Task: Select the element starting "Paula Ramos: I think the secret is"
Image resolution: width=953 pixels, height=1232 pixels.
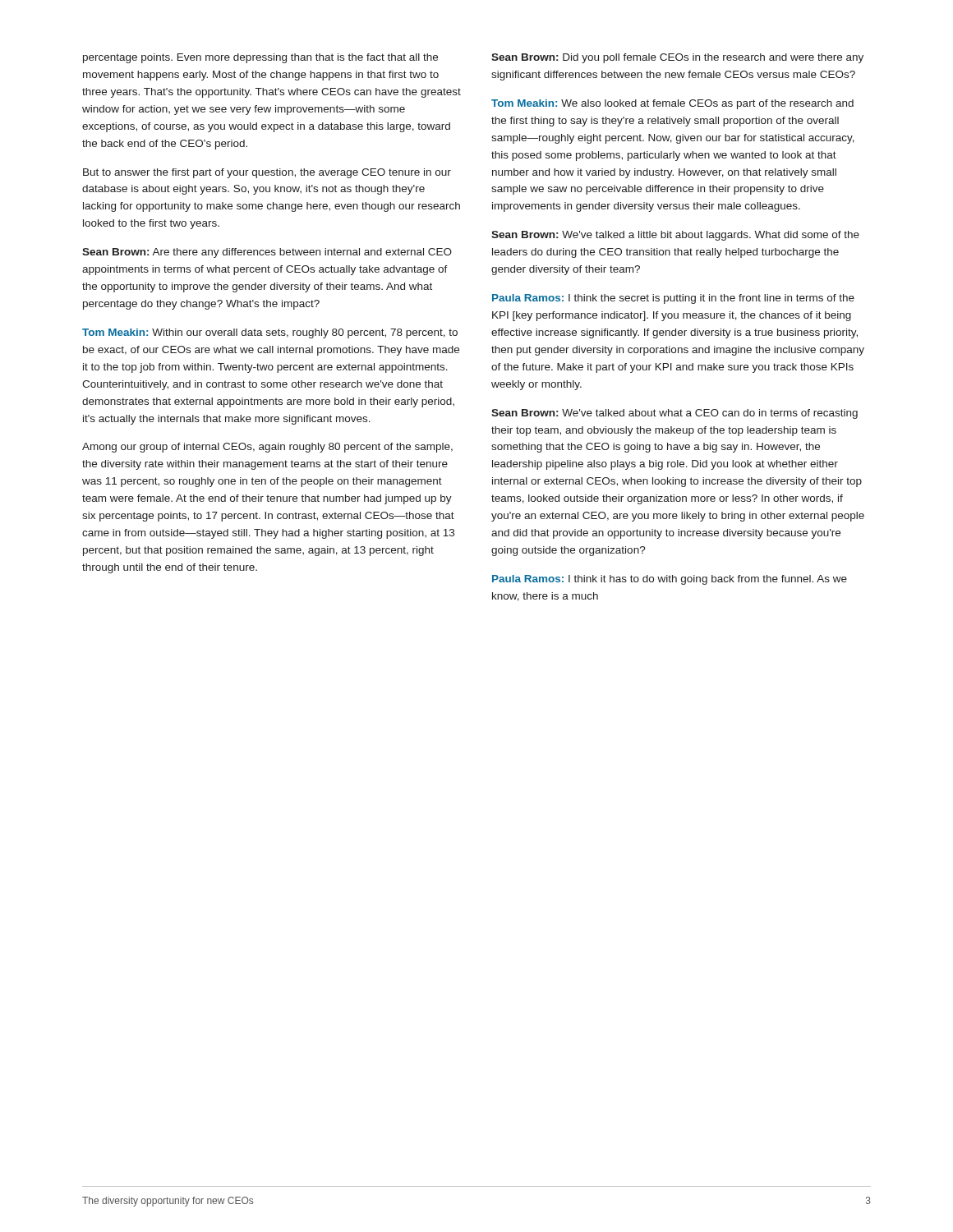Action: click(x=681, y=342)
